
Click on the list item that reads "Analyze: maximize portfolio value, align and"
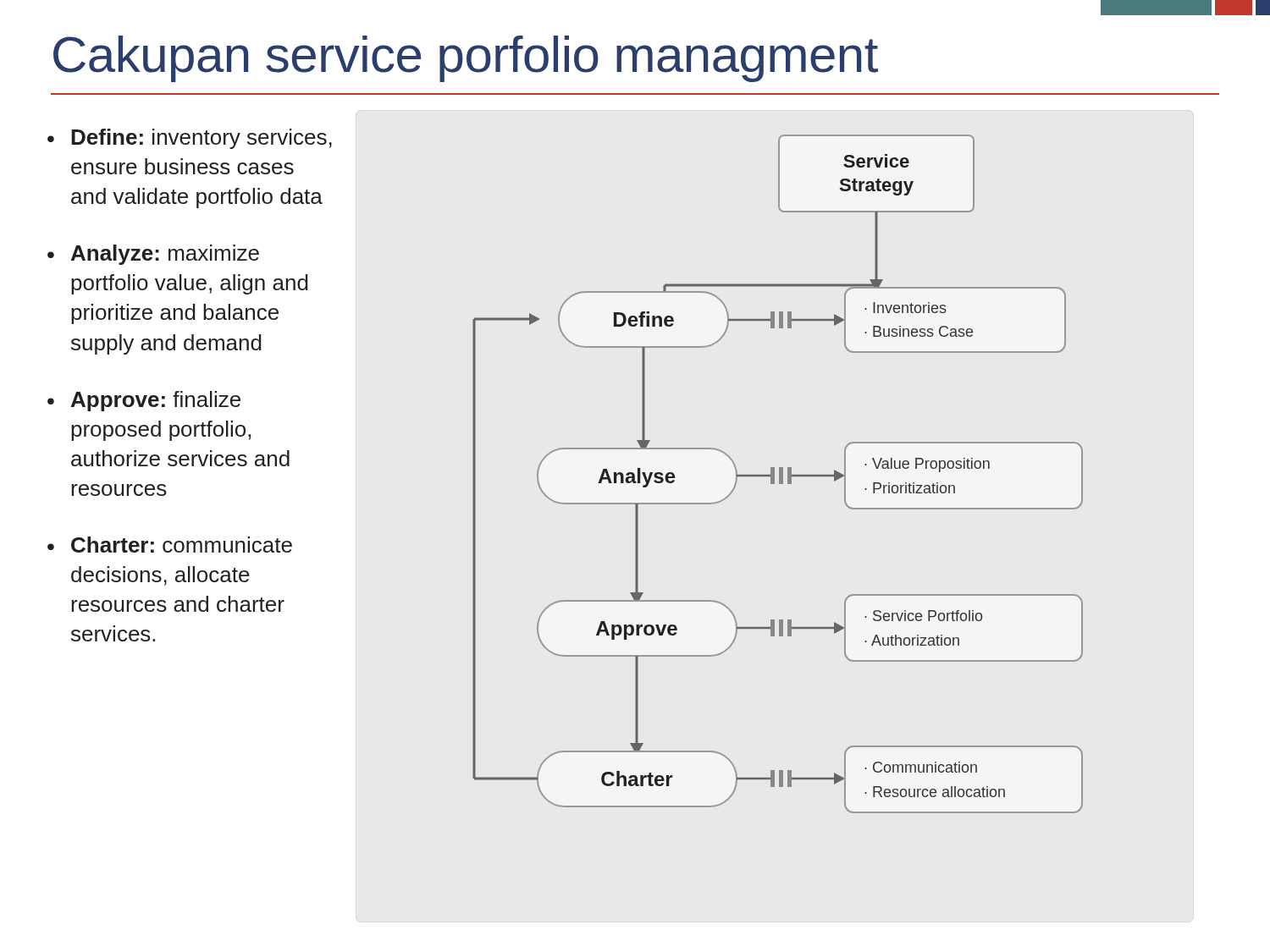190,298
